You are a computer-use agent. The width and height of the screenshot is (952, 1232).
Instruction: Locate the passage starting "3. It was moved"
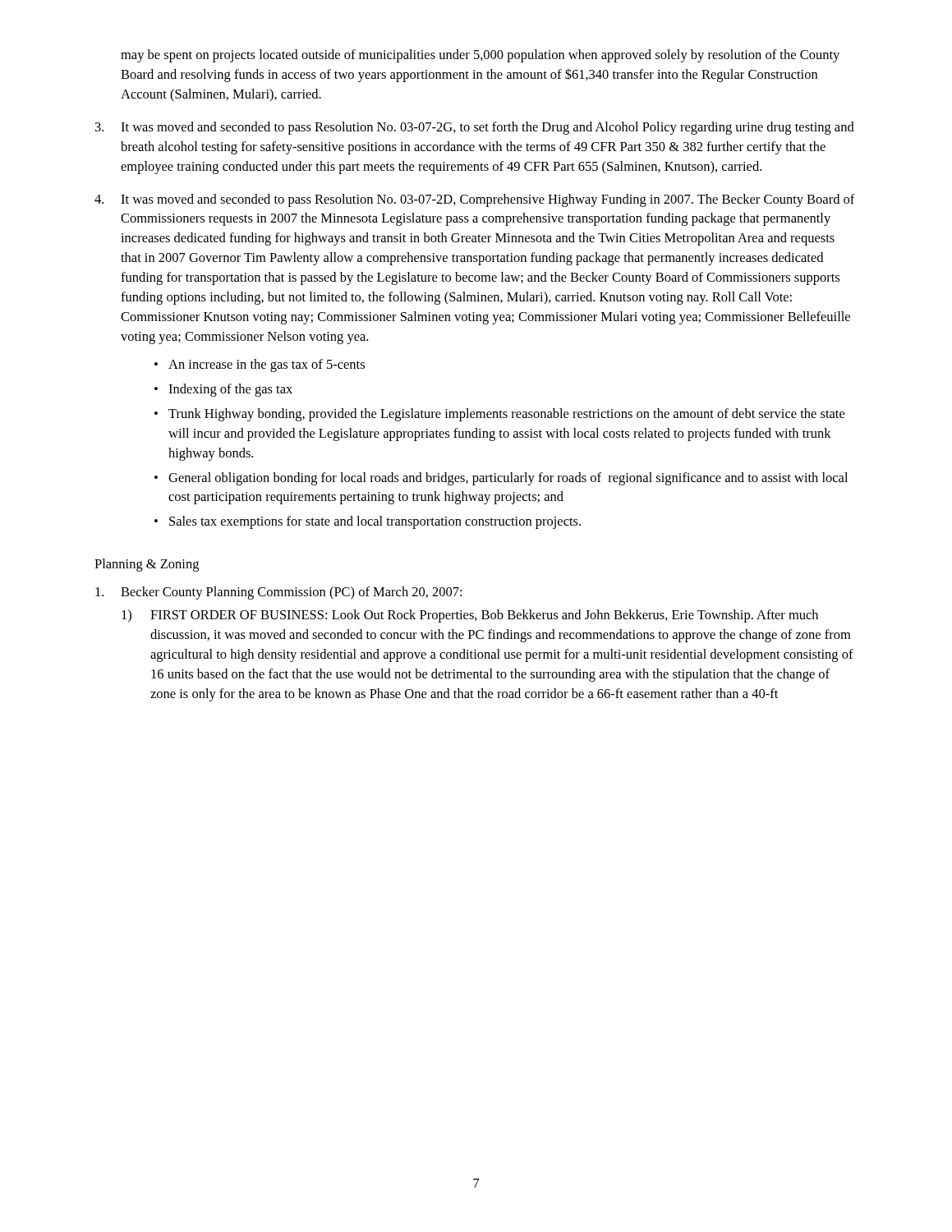tap(476, 147)
